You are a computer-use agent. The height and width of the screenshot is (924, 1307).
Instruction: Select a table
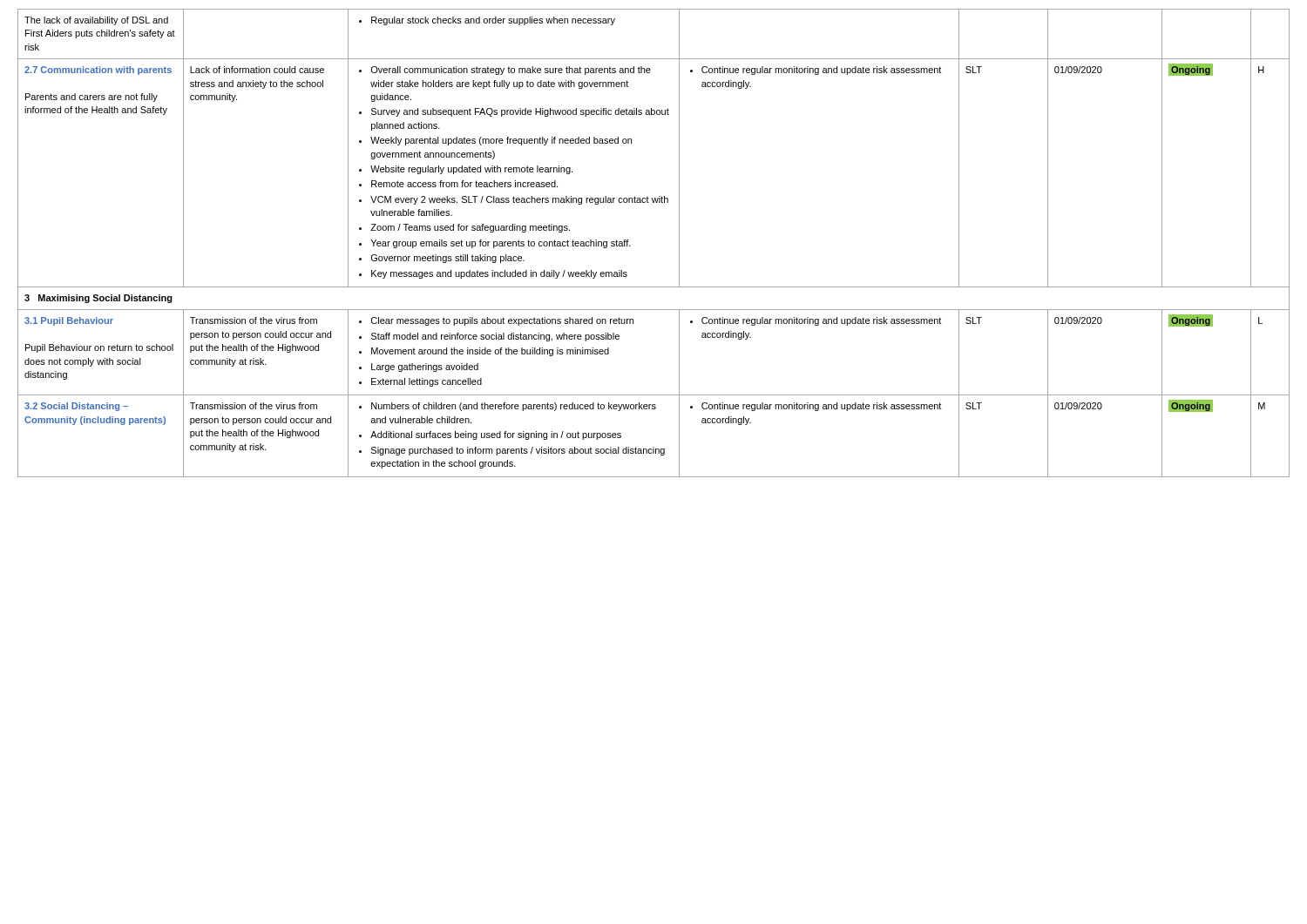[x=654, y=243]
